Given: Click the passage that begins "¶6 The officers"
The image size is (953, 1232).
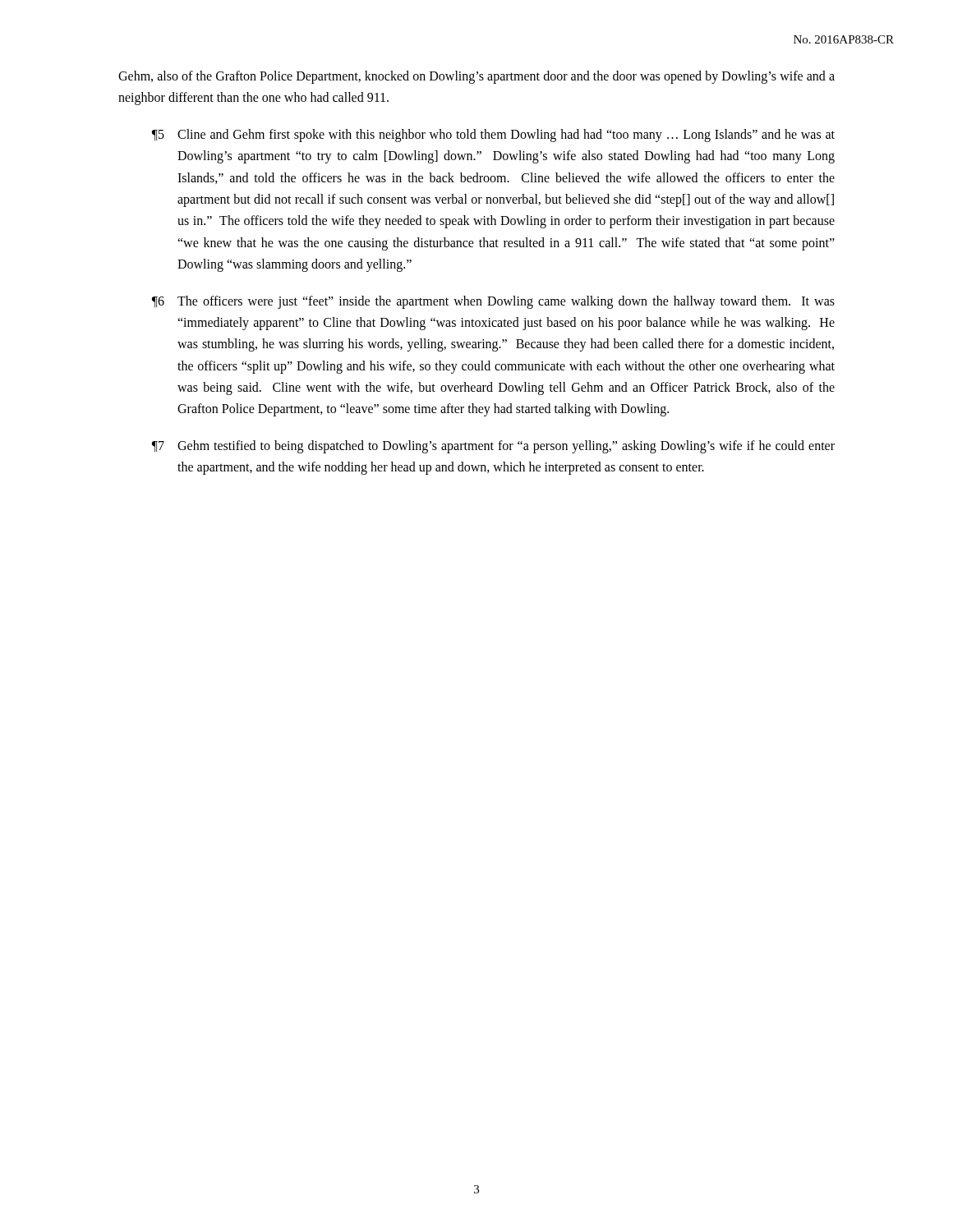Looking at the screenshot, I should pos(476,355).
